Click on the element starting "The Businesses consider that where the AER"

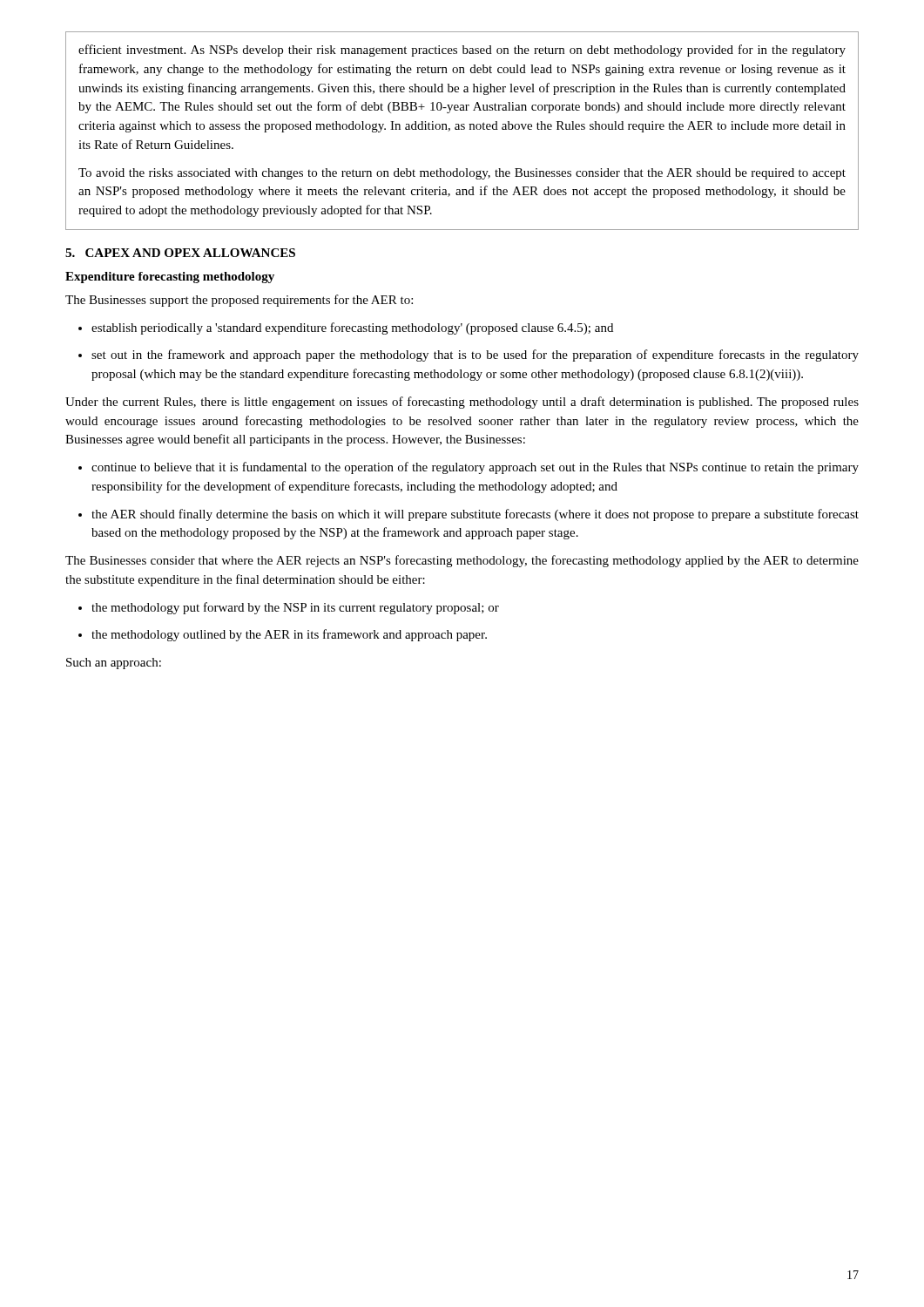[462, 570]
